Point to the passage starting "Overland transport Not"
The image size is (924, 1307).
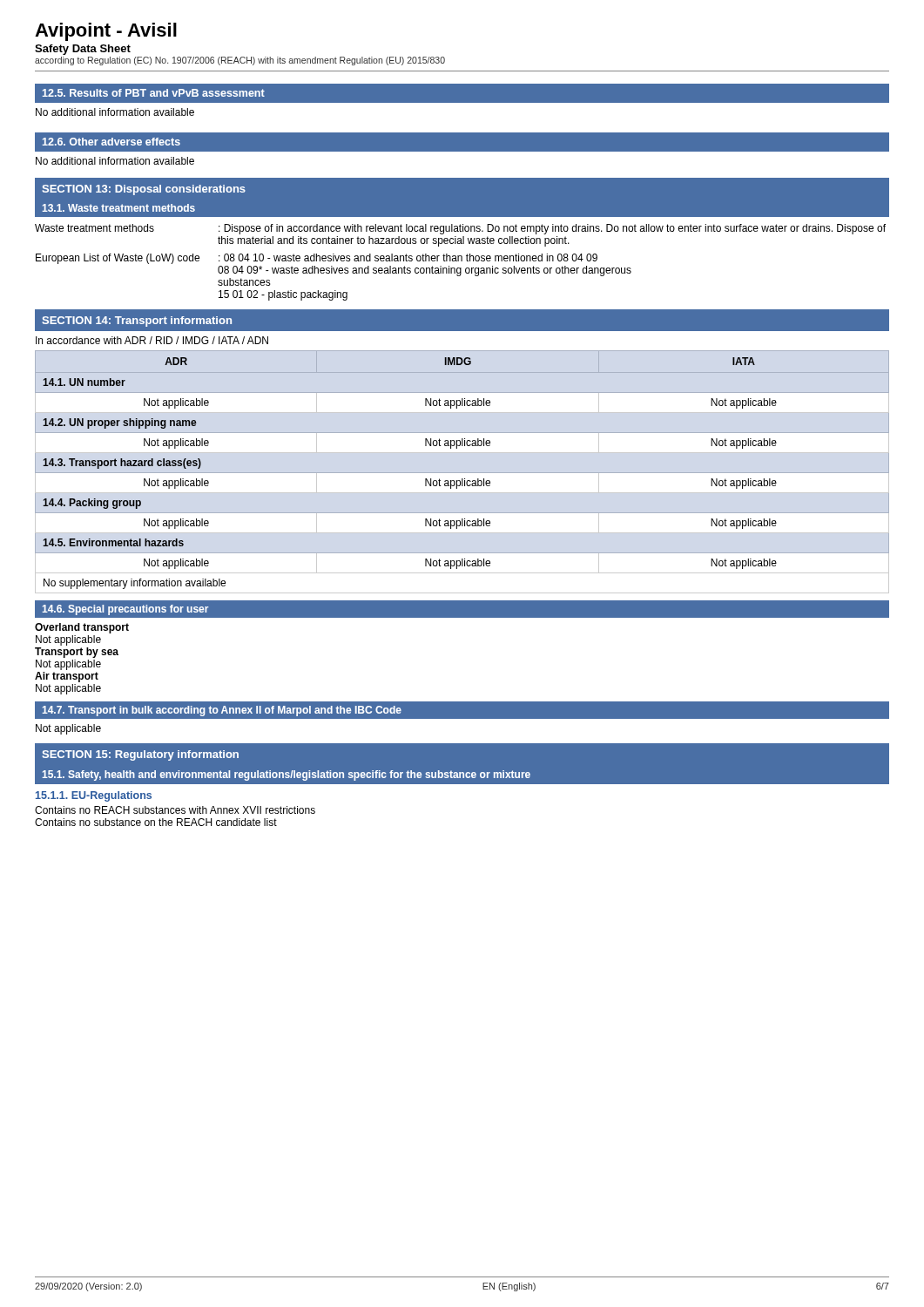click(82, 658)
